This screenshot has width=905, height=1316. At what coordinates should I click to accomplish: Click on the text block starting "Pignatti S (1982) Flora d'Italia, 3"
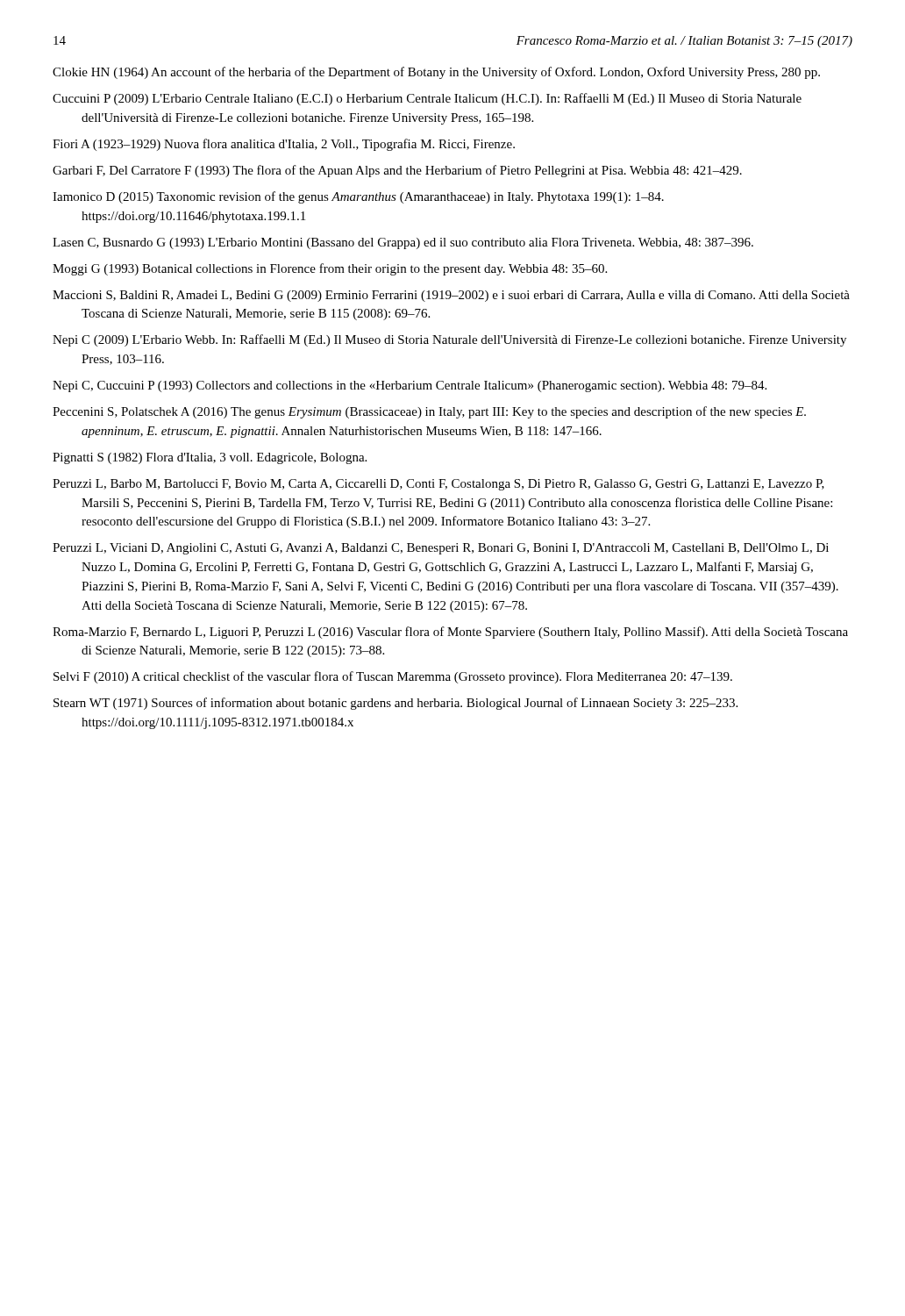(x=210, y=457)
